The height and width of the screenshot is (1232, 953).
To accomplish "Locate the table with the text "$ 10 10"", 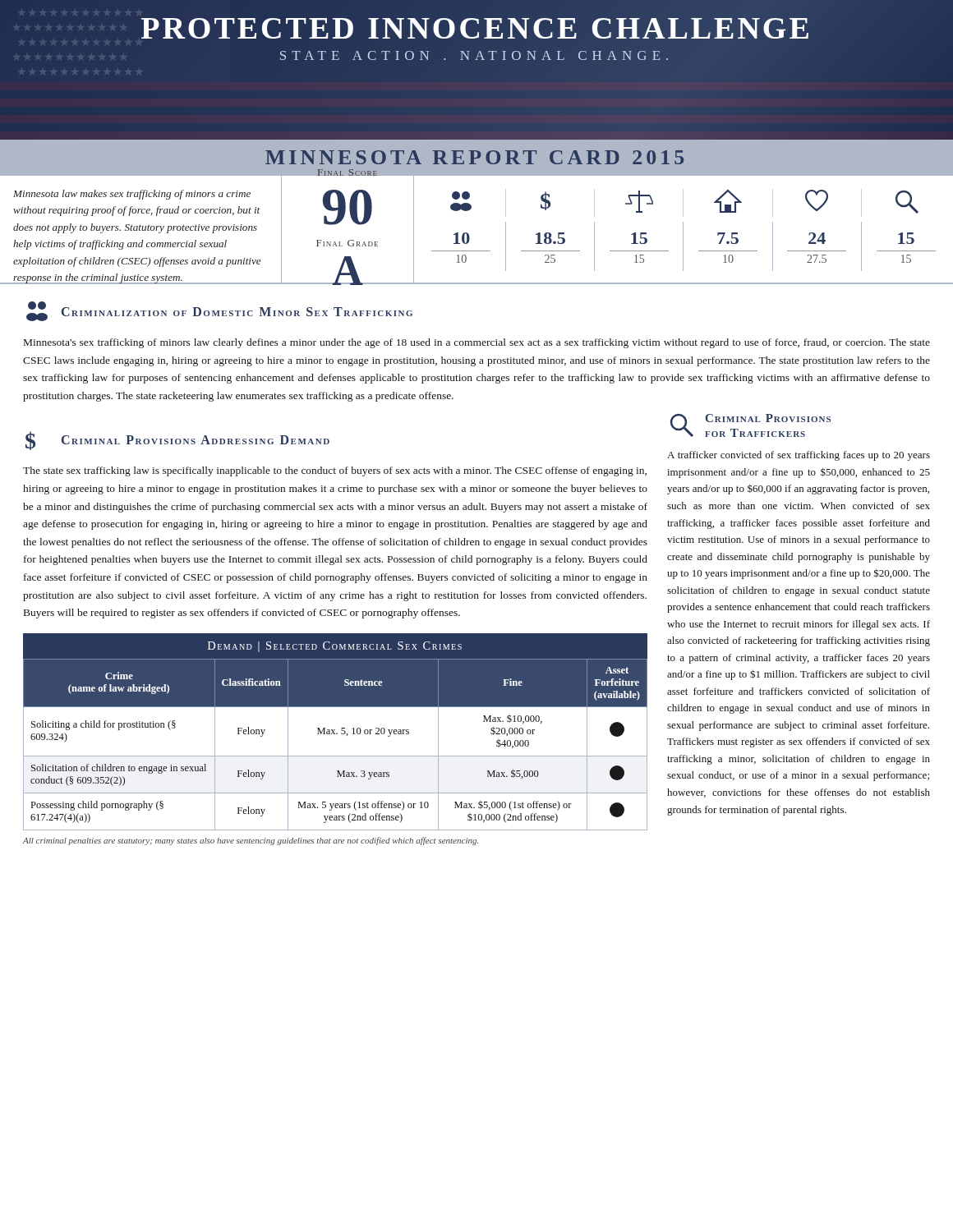I will pos(684,229).
